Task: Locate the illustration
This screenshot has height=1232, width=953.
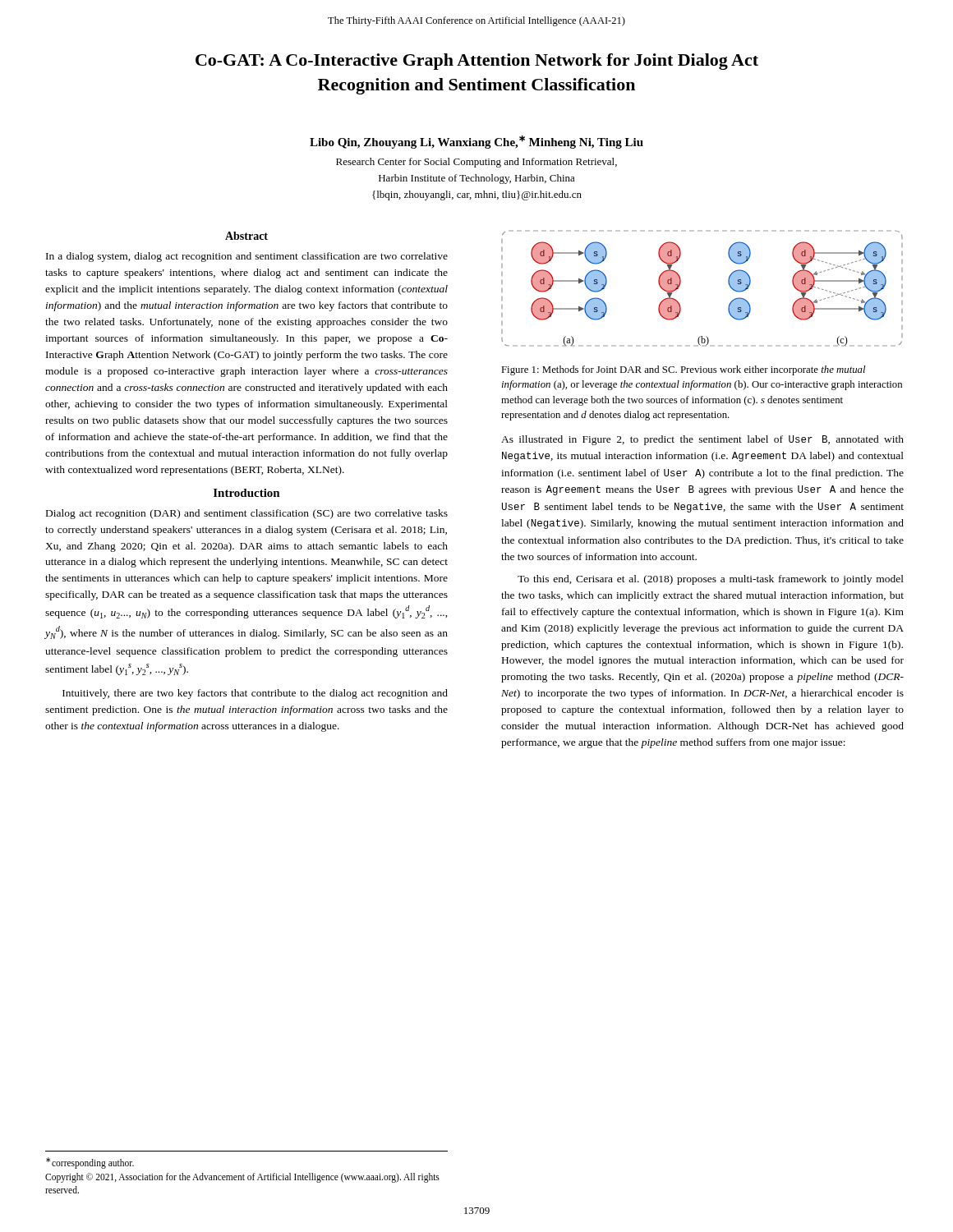Action: [702, 294]
